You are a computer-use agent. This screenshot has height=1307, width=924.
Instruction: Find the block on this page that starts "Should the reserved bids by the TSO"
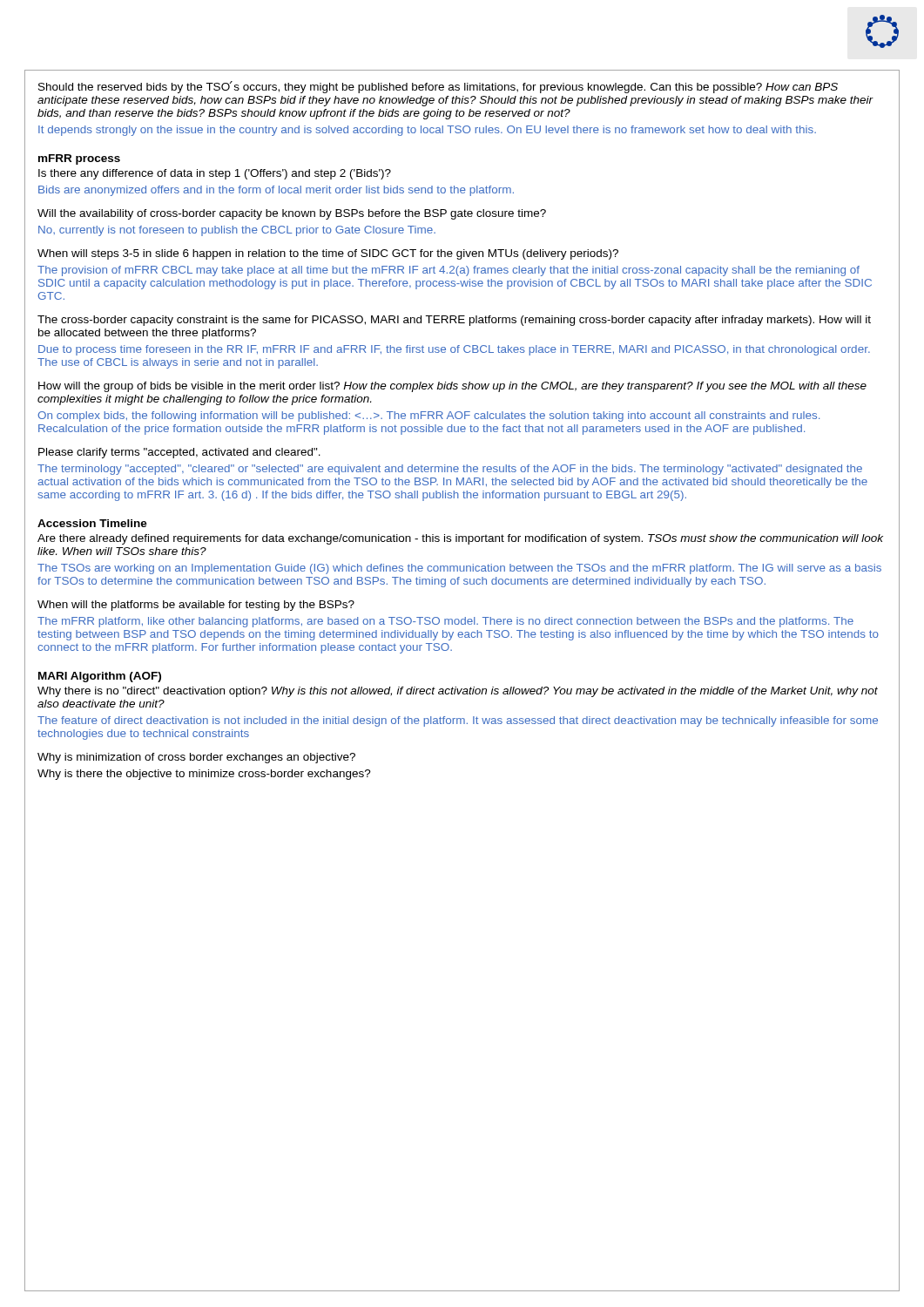click(462, 108)
